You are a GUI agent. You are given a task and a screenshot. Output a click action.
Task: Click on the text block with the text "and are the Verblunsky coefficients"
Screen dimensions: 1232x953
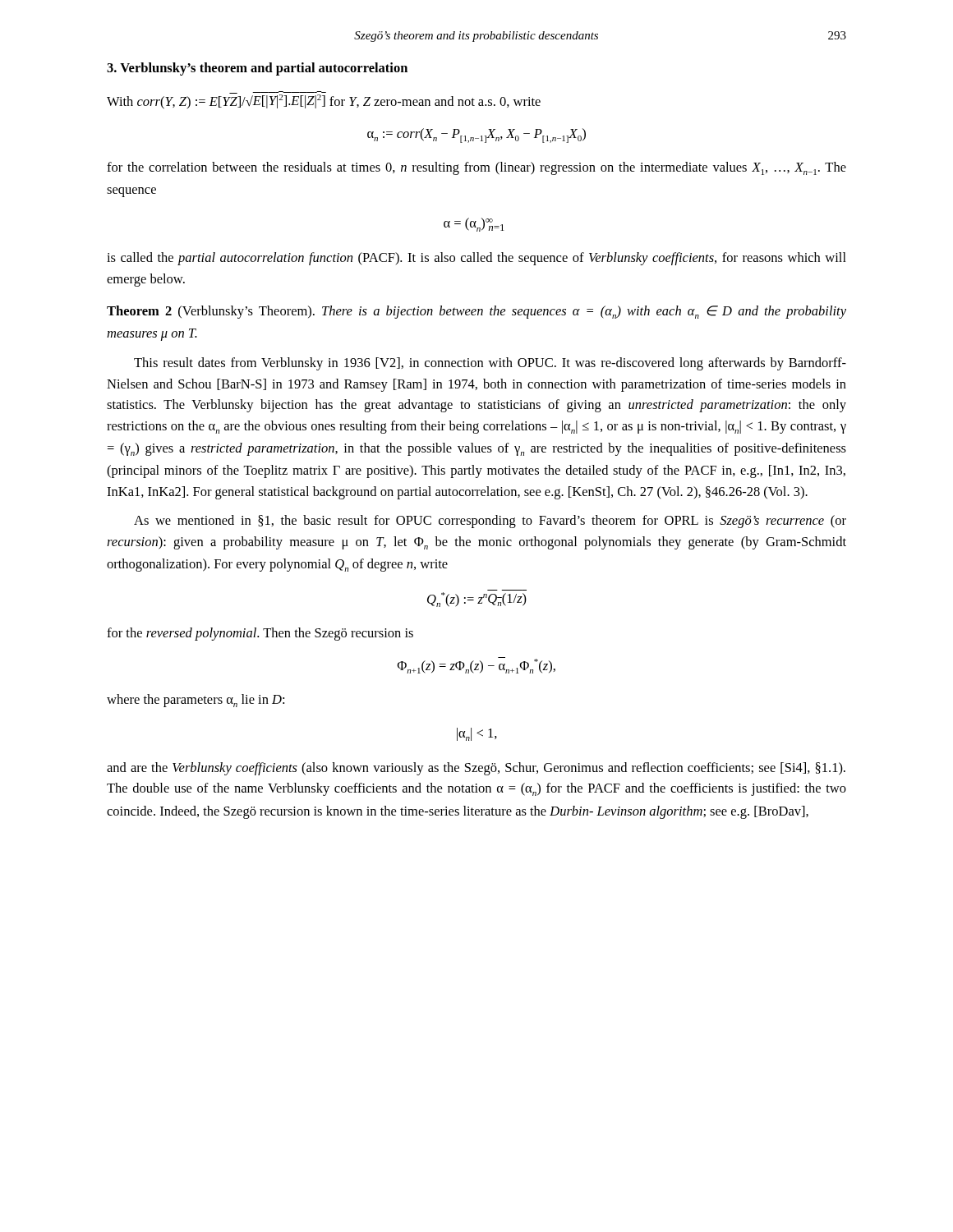click(x=476, y=789)
